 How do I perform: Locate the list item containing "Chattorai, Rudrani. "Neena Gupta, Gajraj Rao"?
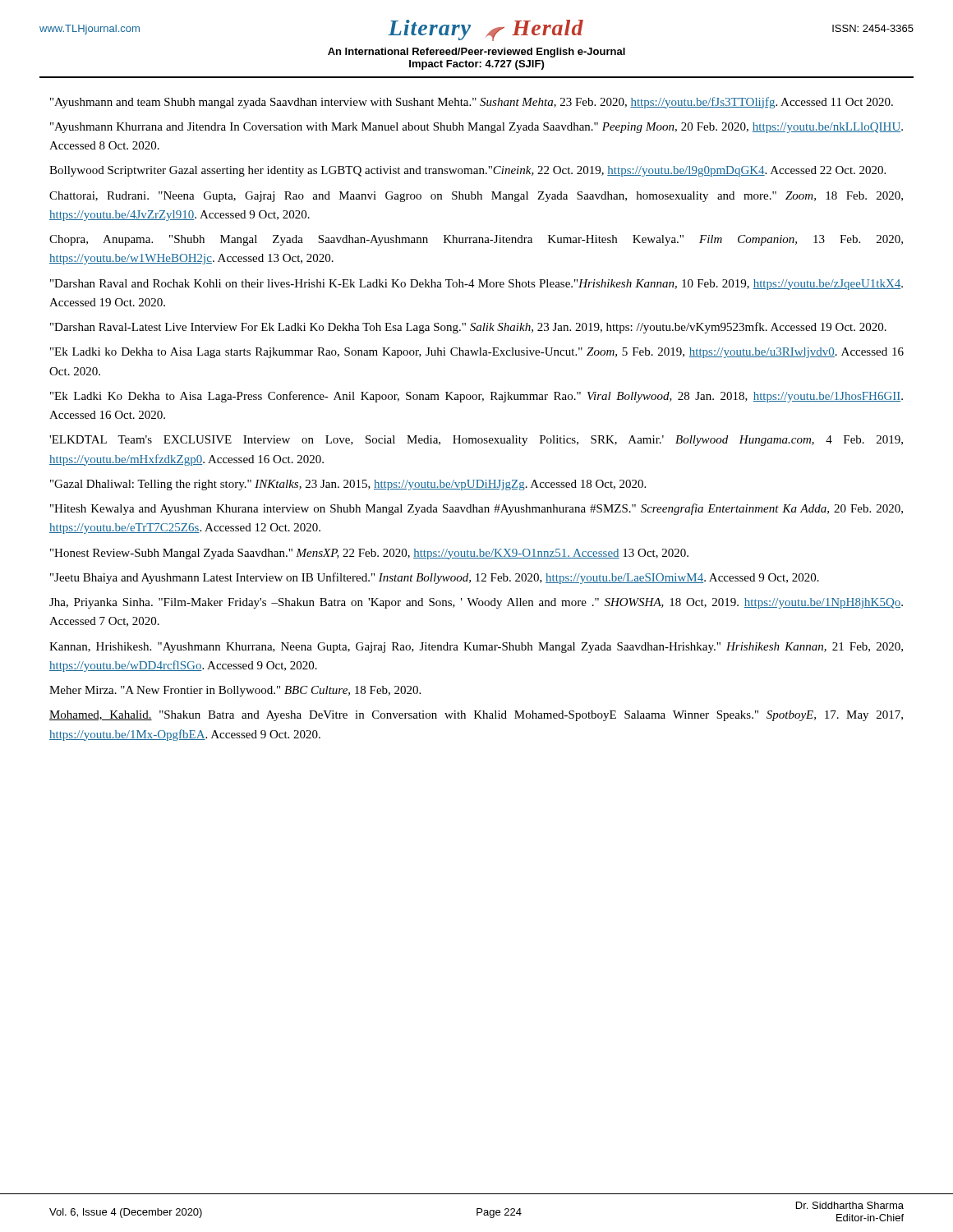pyautogui.click(x=476, y=205)
